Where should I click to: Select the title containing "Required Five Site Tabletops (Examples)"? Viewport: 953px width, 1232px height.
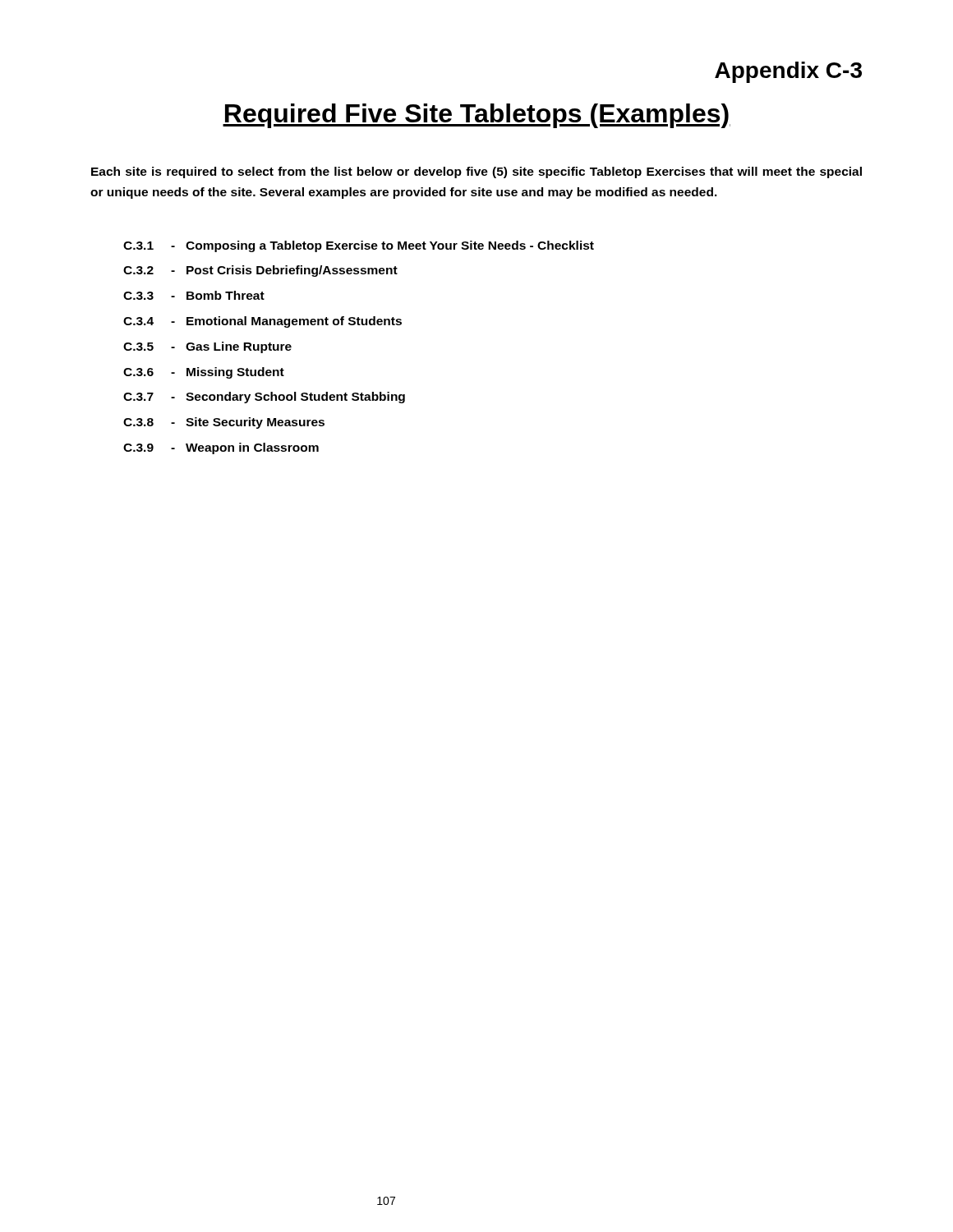click(476, 113)
